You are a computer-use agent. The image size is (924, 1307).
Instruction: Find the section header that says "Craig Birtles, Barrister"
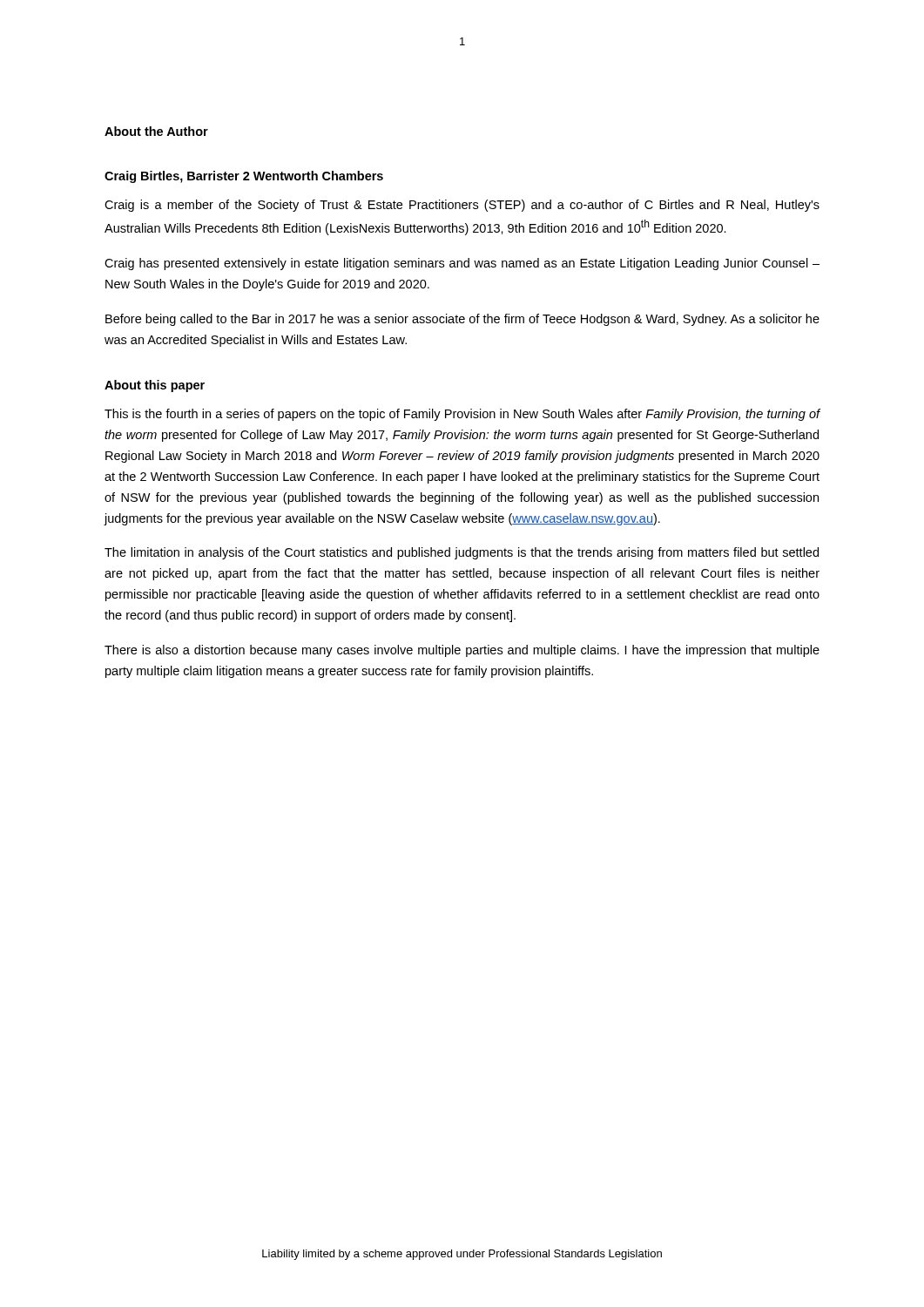(244, 176)
